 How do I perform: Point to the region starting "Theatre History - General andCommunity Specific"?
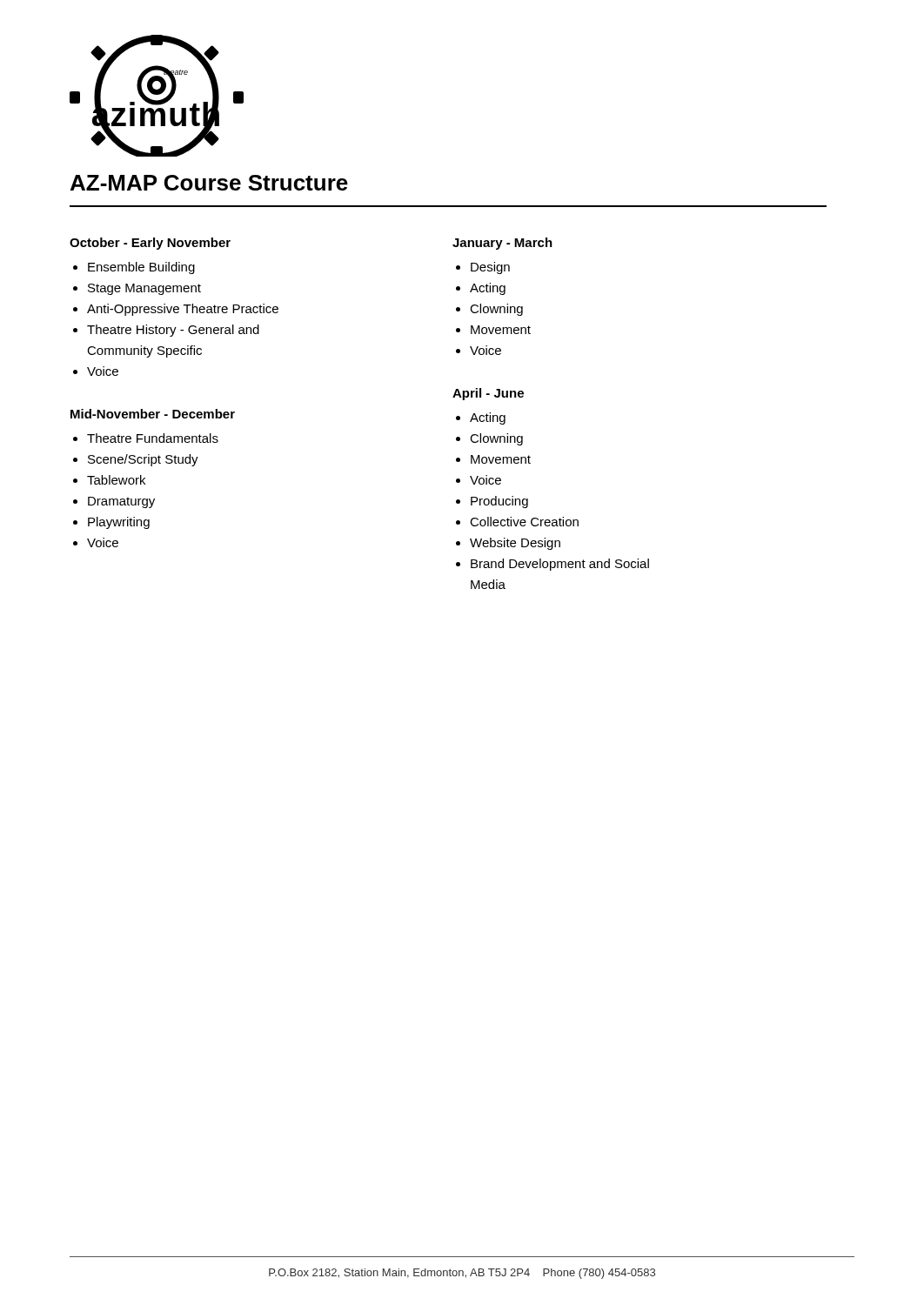173,340
